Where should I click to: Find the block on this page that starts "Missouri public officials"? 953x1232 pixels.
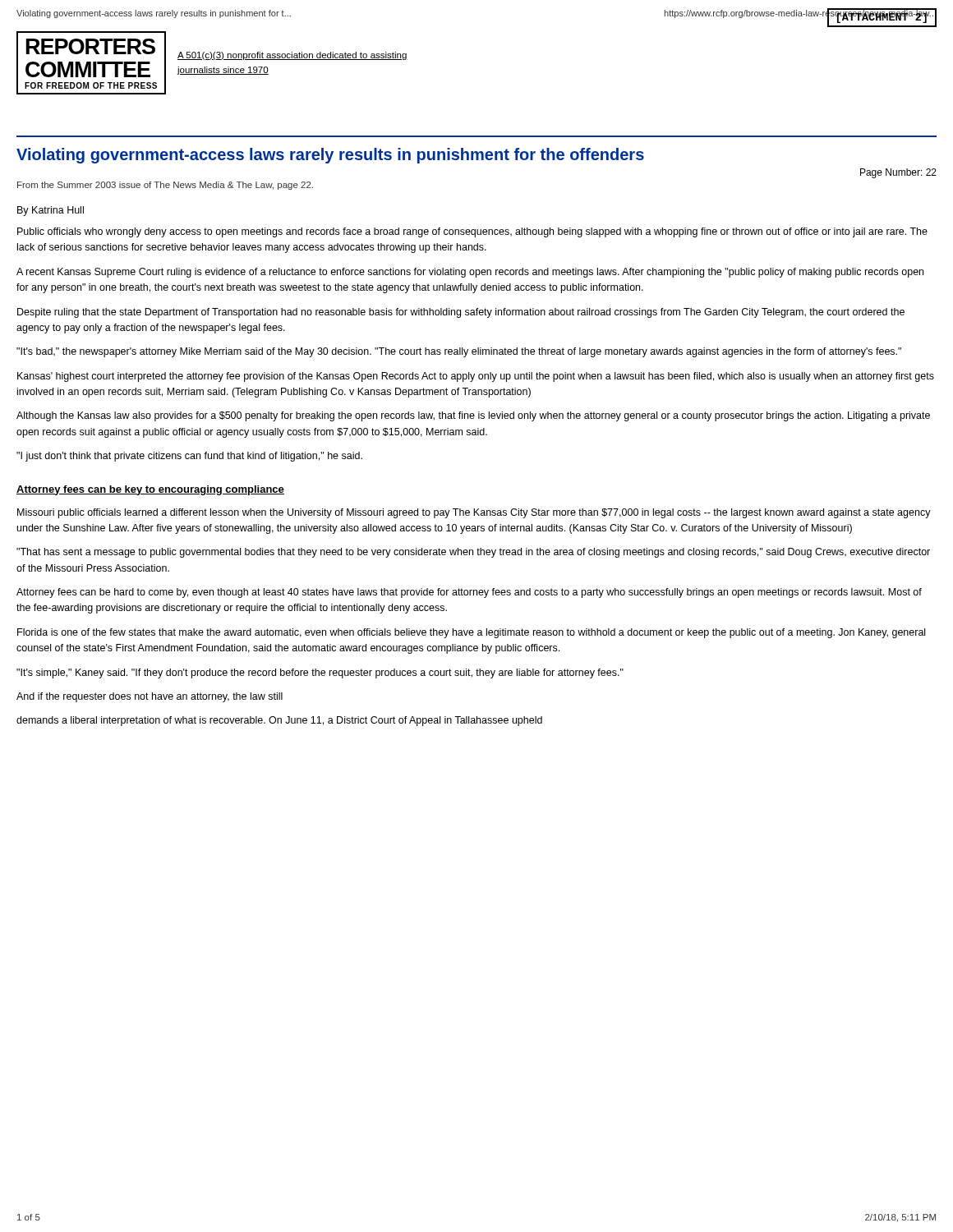point(473,520)
